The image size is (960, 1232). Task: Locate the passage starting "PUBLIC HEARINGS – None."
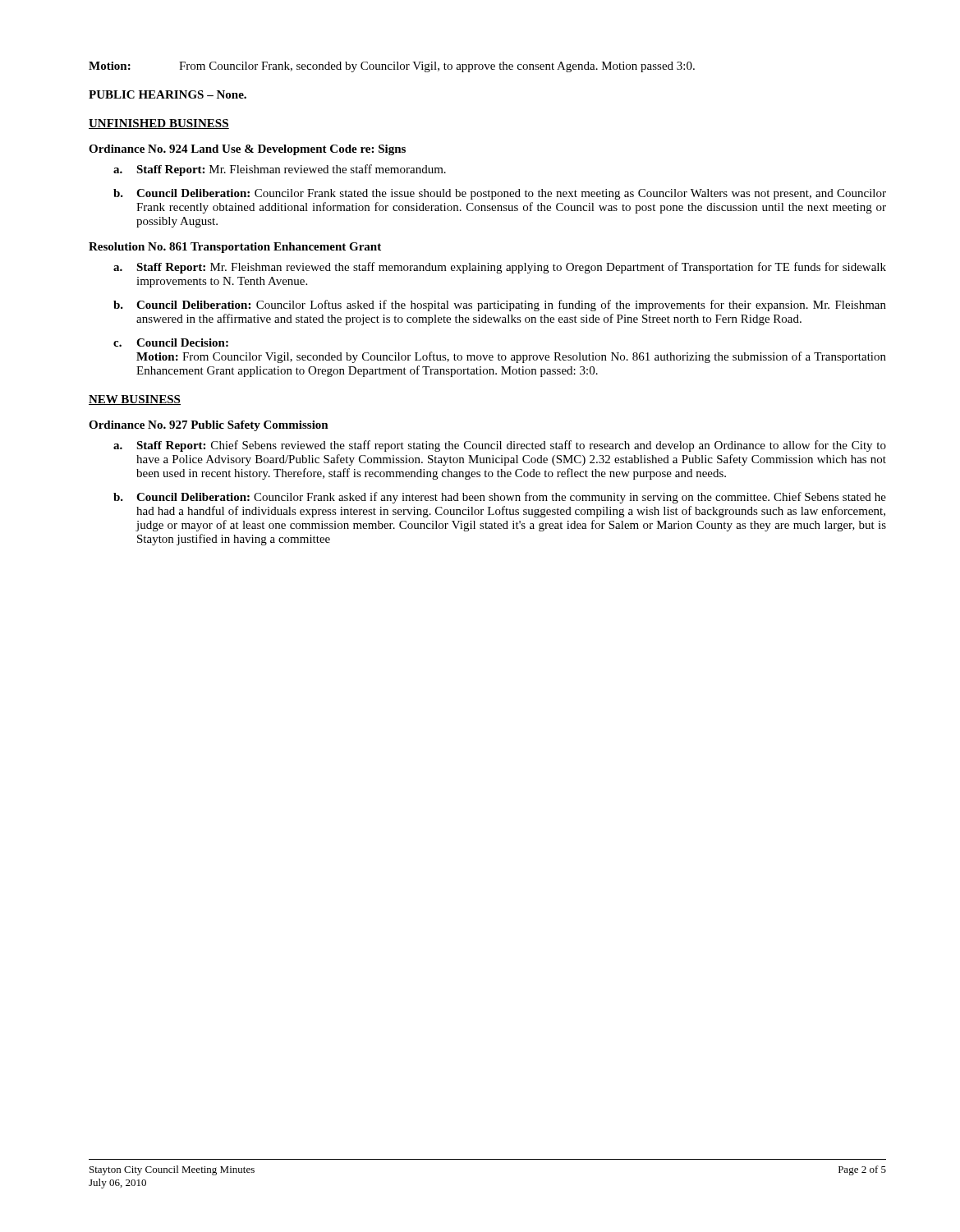coord(168,94)
